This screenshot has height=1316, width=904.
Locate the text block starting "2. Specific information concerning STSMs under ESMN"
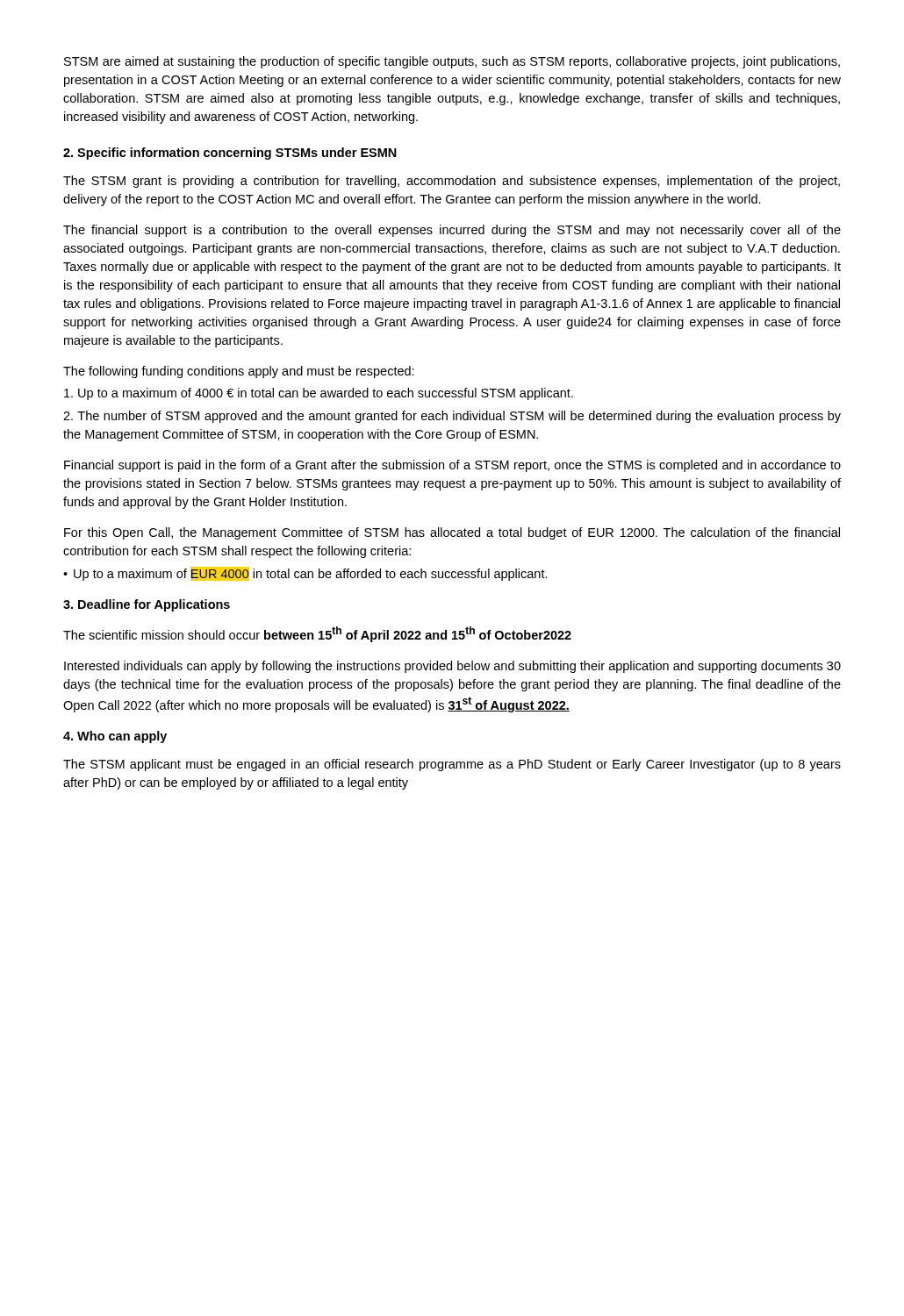coord(230,153)
